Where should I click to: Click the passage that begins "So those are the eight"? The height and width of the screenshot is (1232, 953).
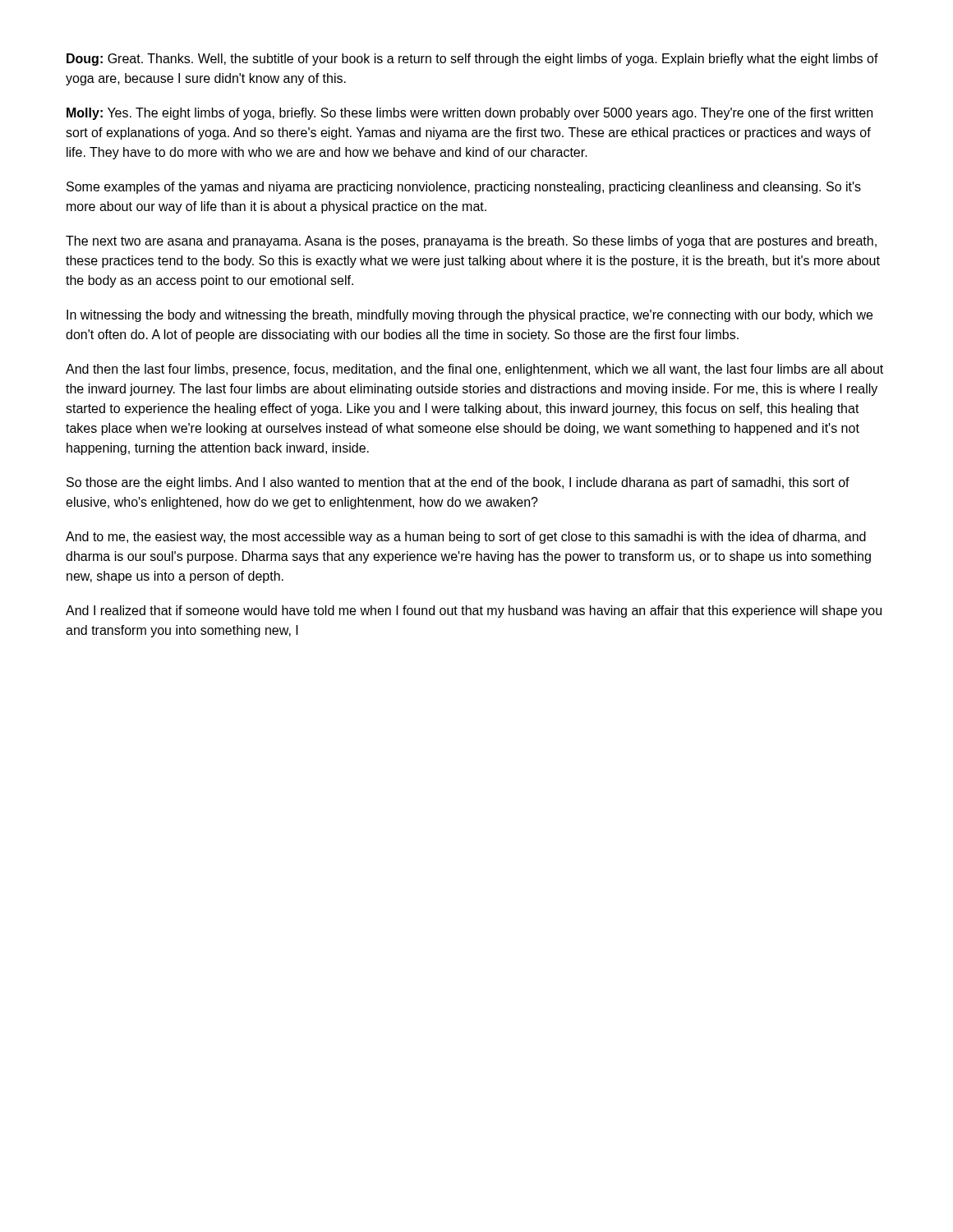click(x=457, y=492)
